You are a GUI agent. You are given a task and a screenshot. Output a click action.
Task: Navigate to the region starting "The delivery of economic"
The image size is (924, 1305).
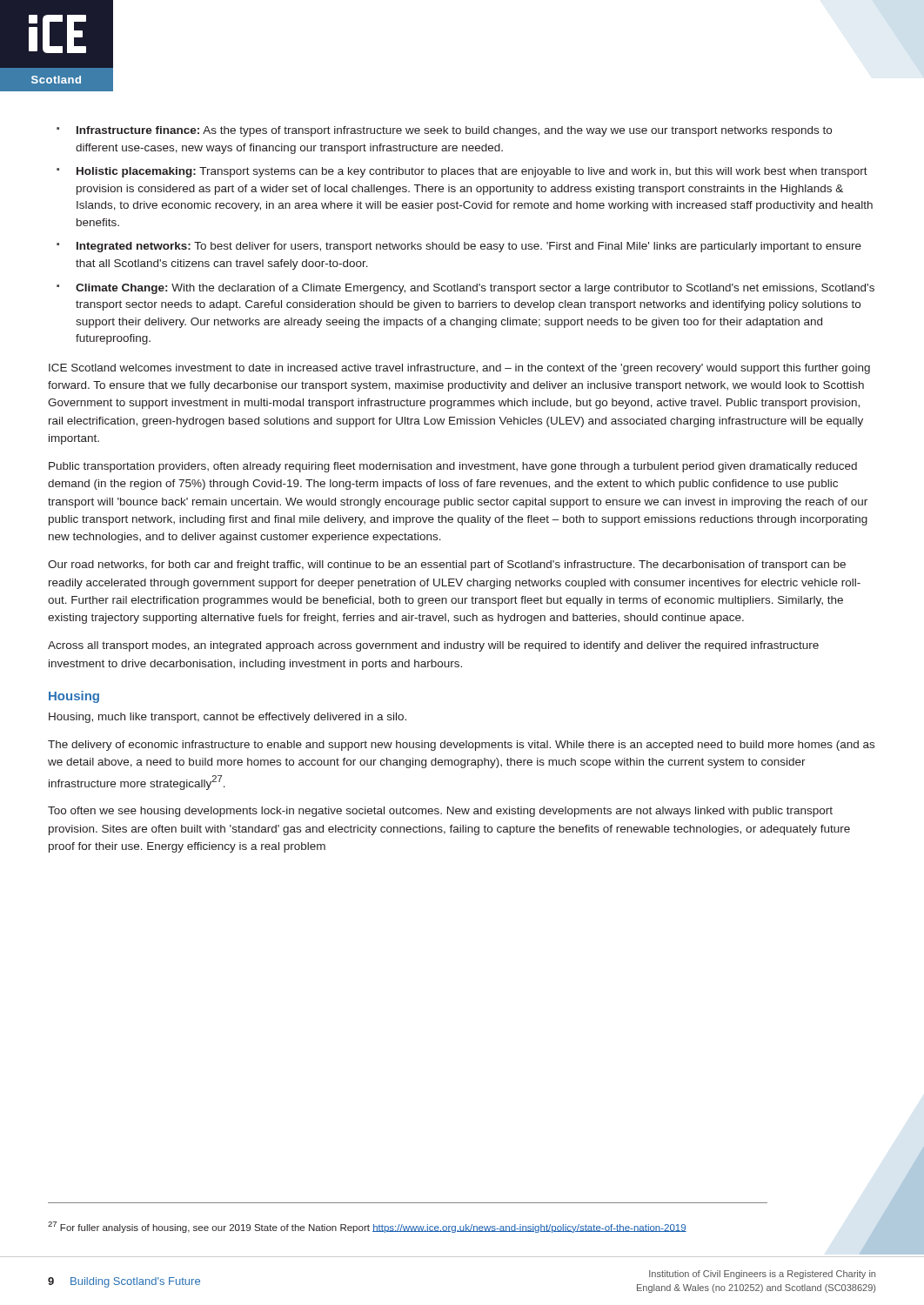pyautogui.click(x=462, y=764)
